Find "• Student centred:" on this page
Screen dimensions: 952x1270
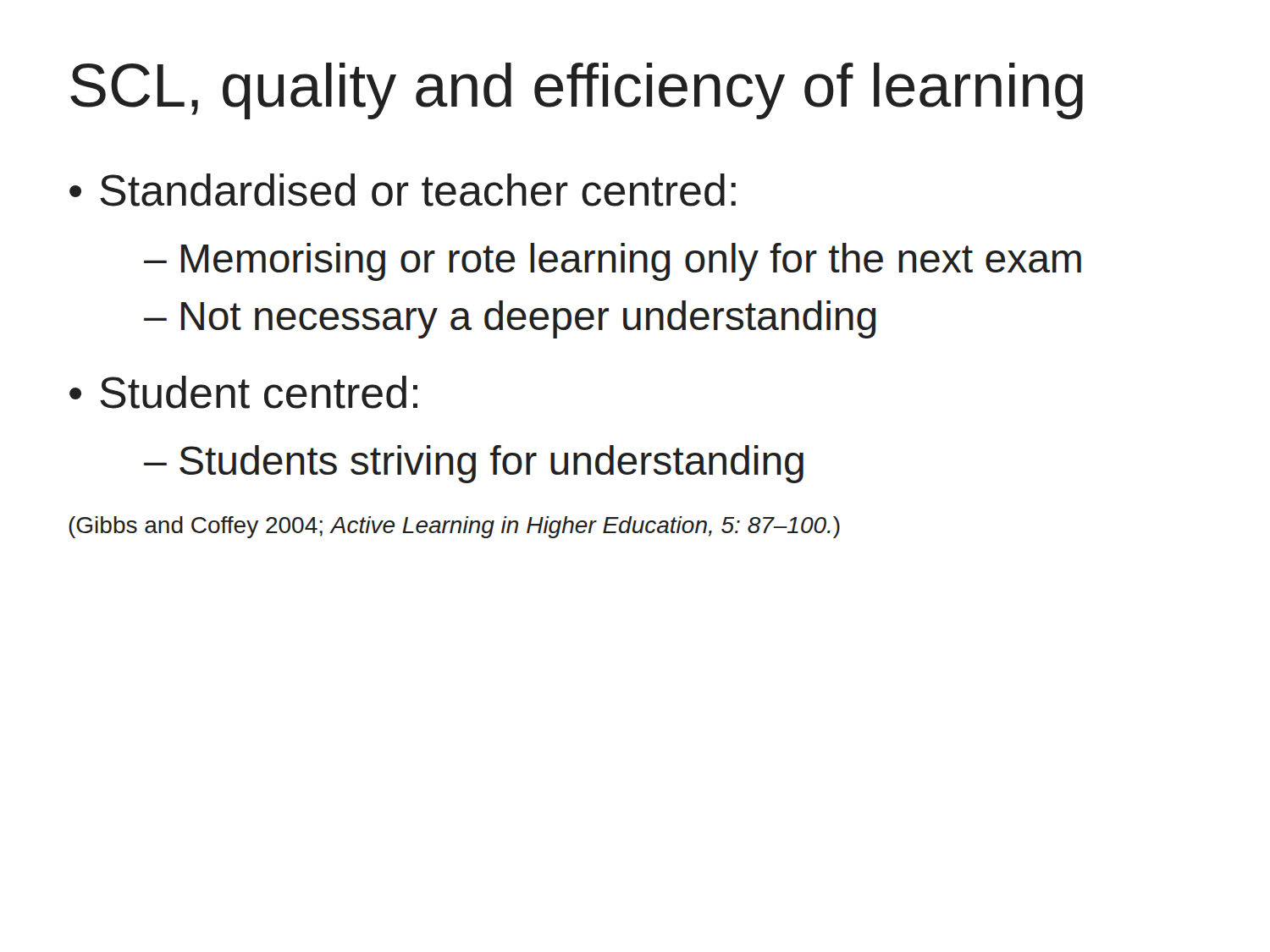point(243,392)
